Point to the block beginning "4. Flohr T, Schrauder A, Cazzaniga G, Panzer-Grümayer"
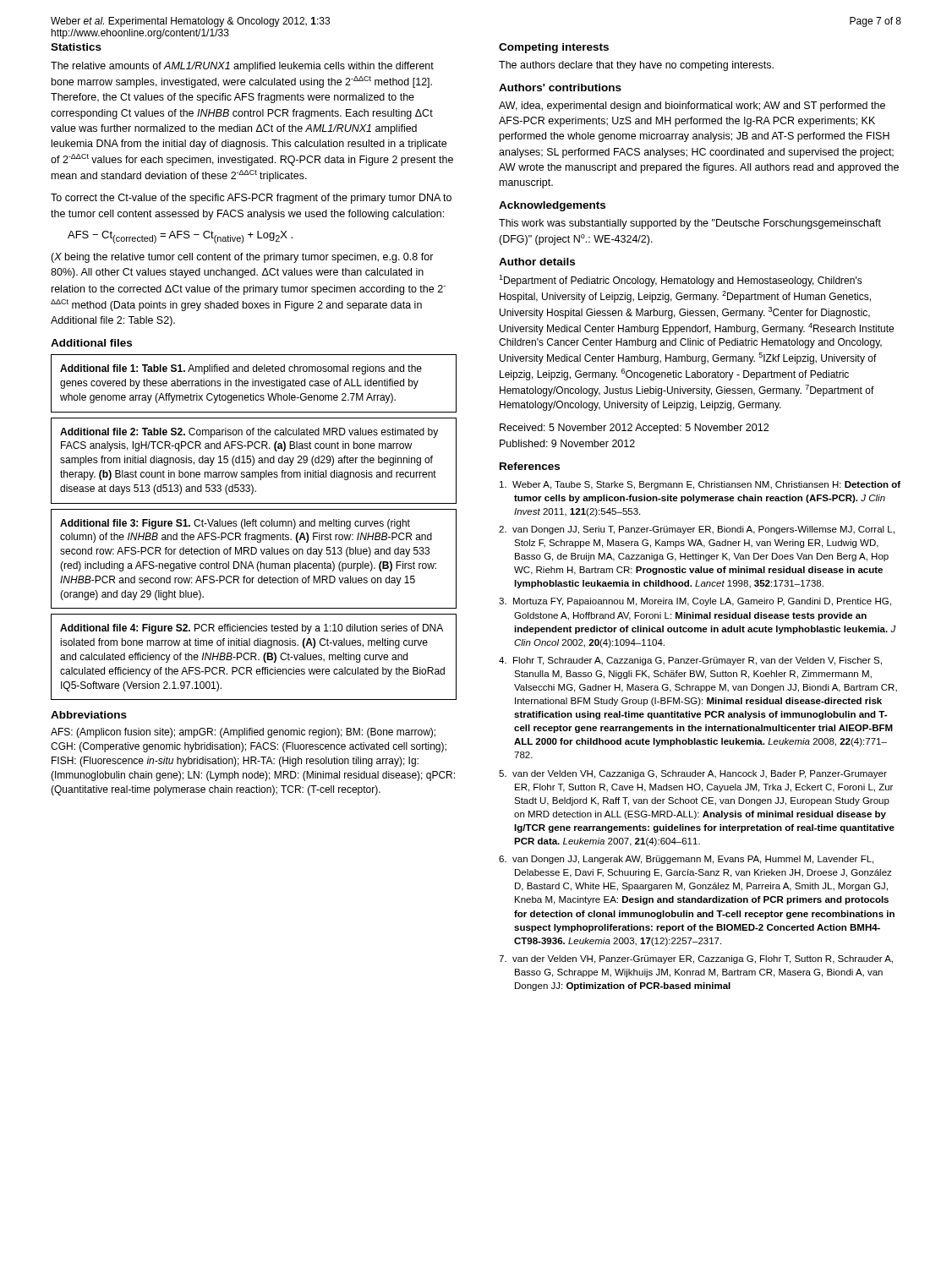The width and height of the screenshot is (952, 1268). tap(698, 708)
